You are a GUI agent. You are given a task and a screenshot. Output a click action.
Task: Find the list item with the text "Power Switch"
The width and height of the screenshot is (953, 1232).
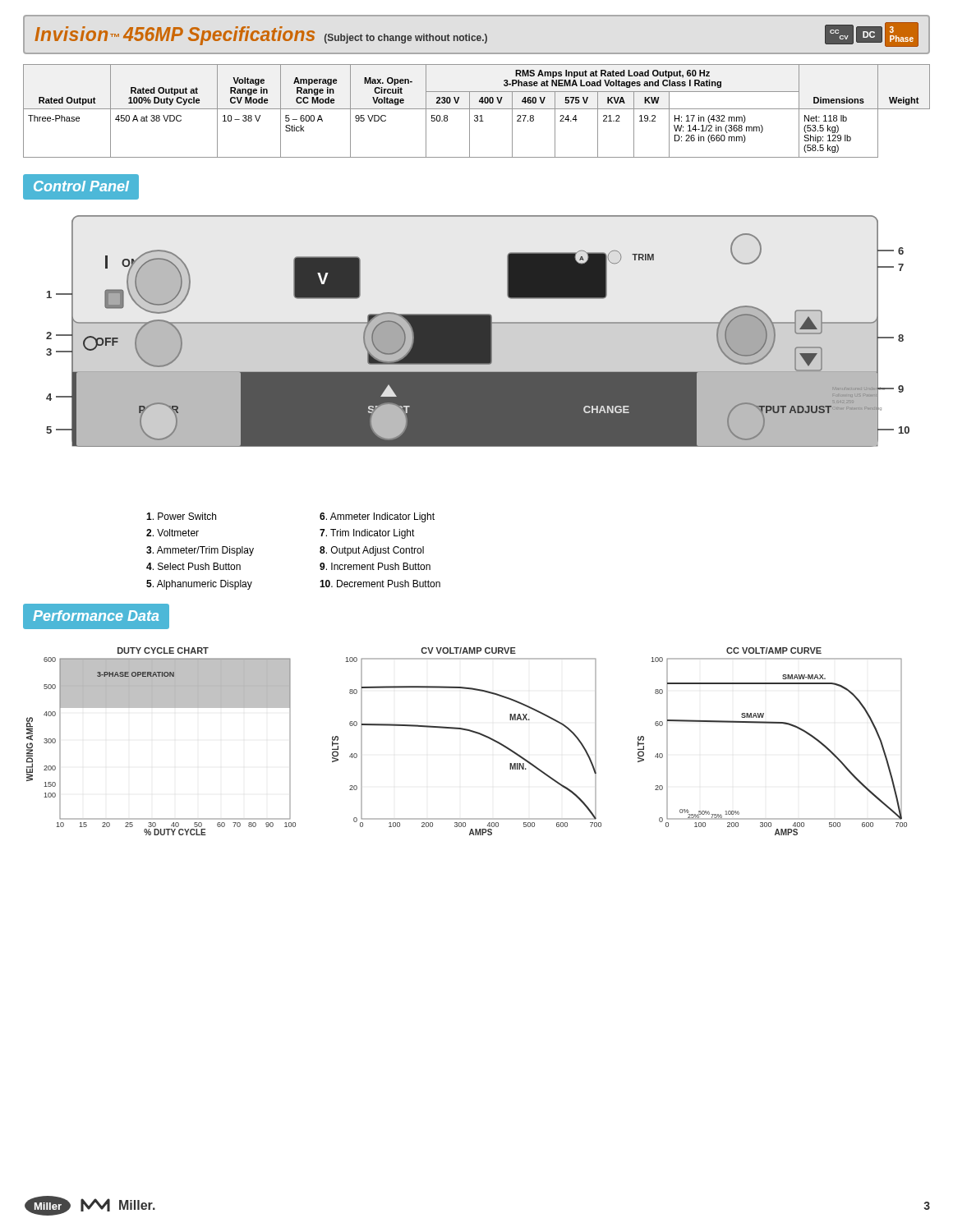pos(182,517)
